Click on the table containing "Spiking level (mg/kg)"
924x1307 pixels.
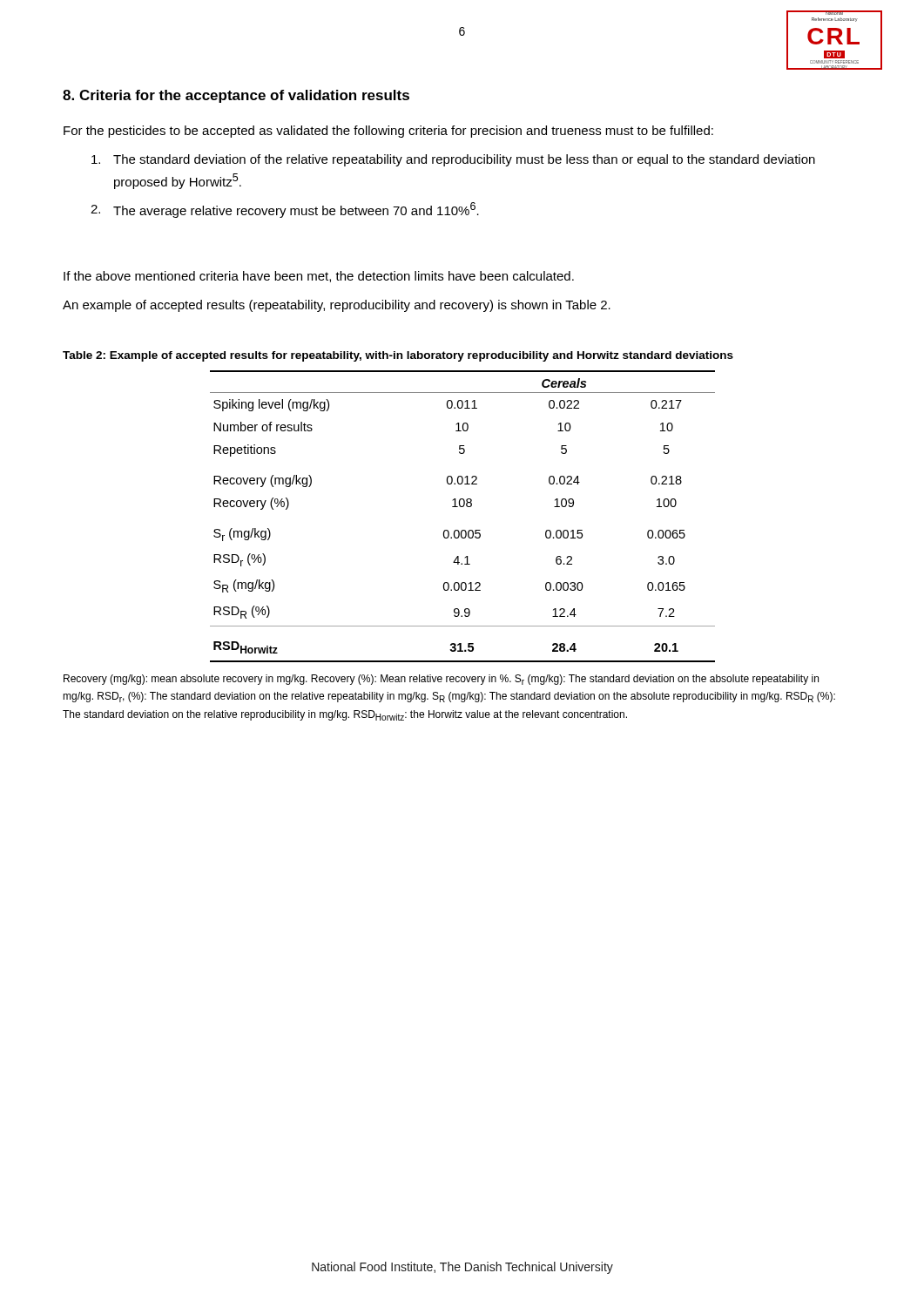point(462,516)
